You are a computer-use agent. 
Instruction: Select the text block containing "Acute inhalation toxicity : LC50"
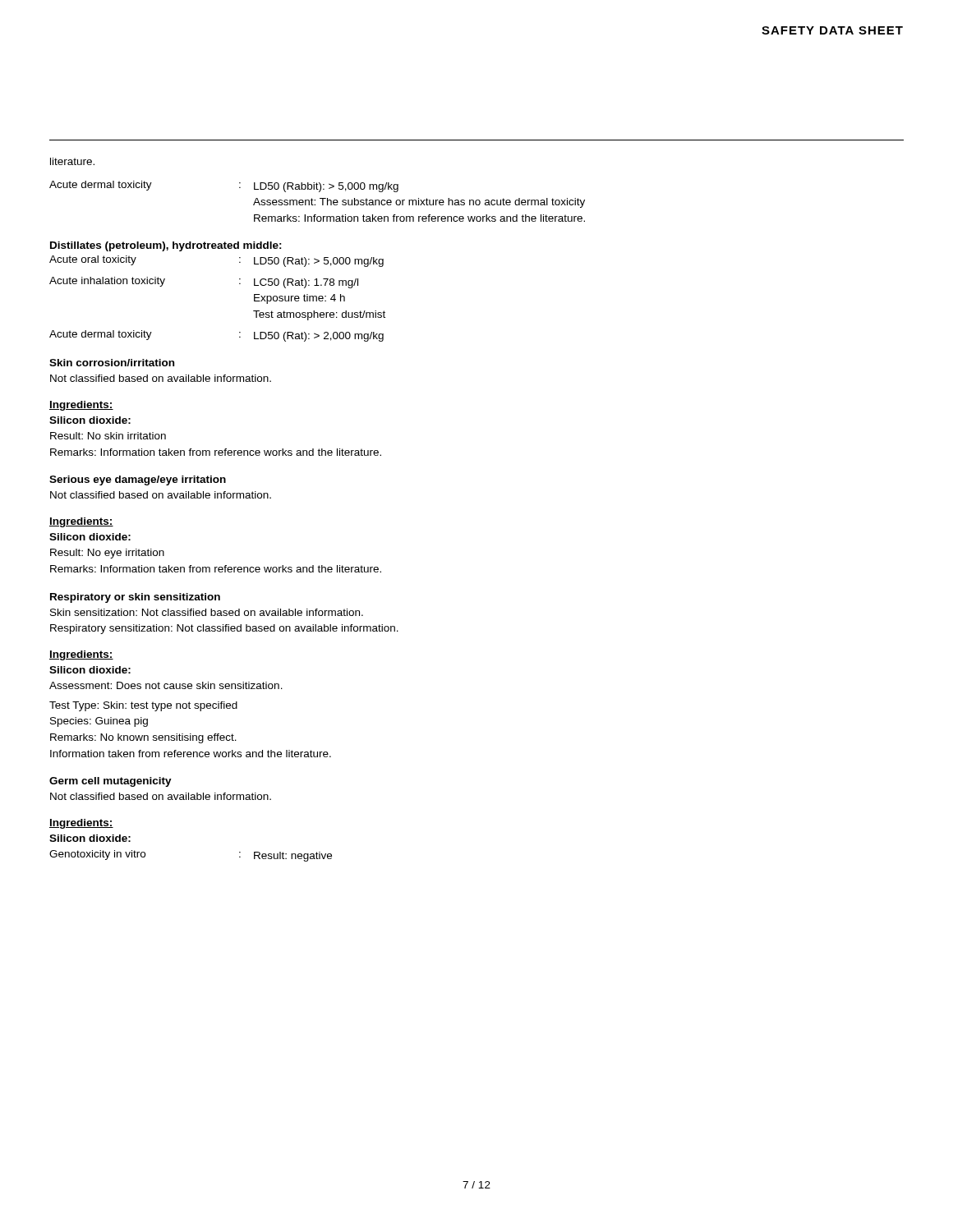click(109, 282)
